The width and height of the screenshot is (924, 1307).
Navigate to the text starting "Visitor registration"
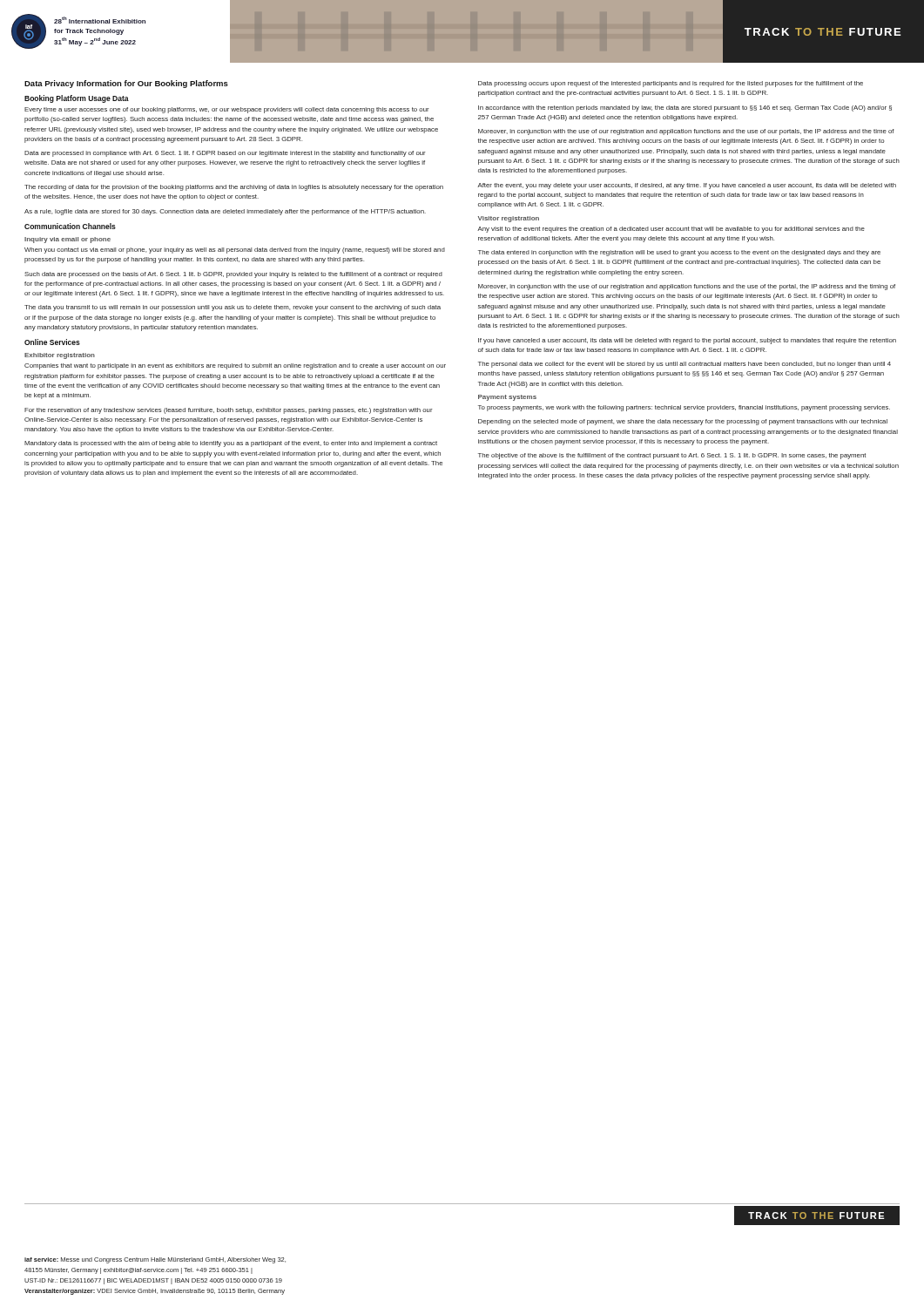[509, 218]
